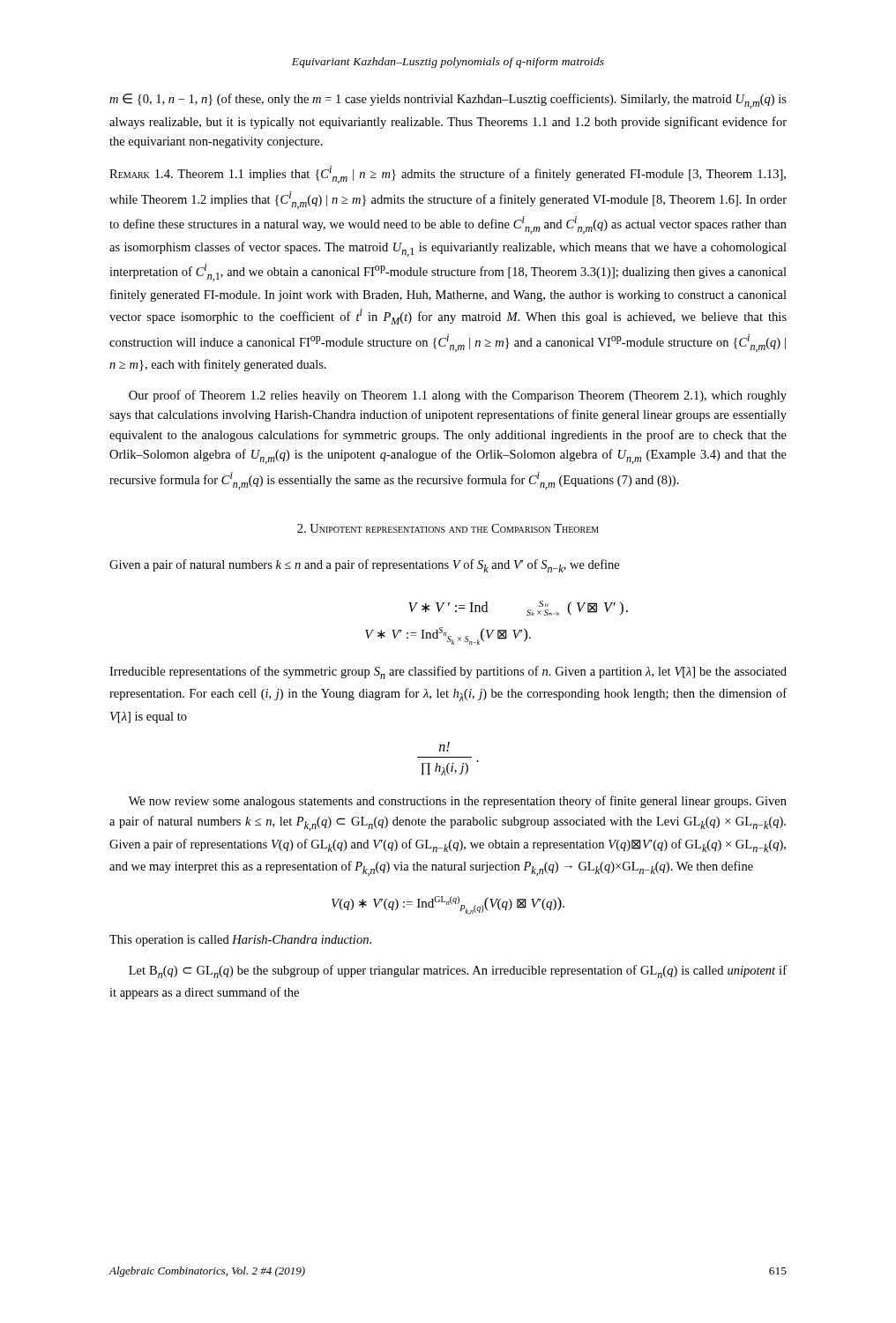Find the element starting "m ∈ {0,"
The image size is (896, 1323).
tap(448, 120)
